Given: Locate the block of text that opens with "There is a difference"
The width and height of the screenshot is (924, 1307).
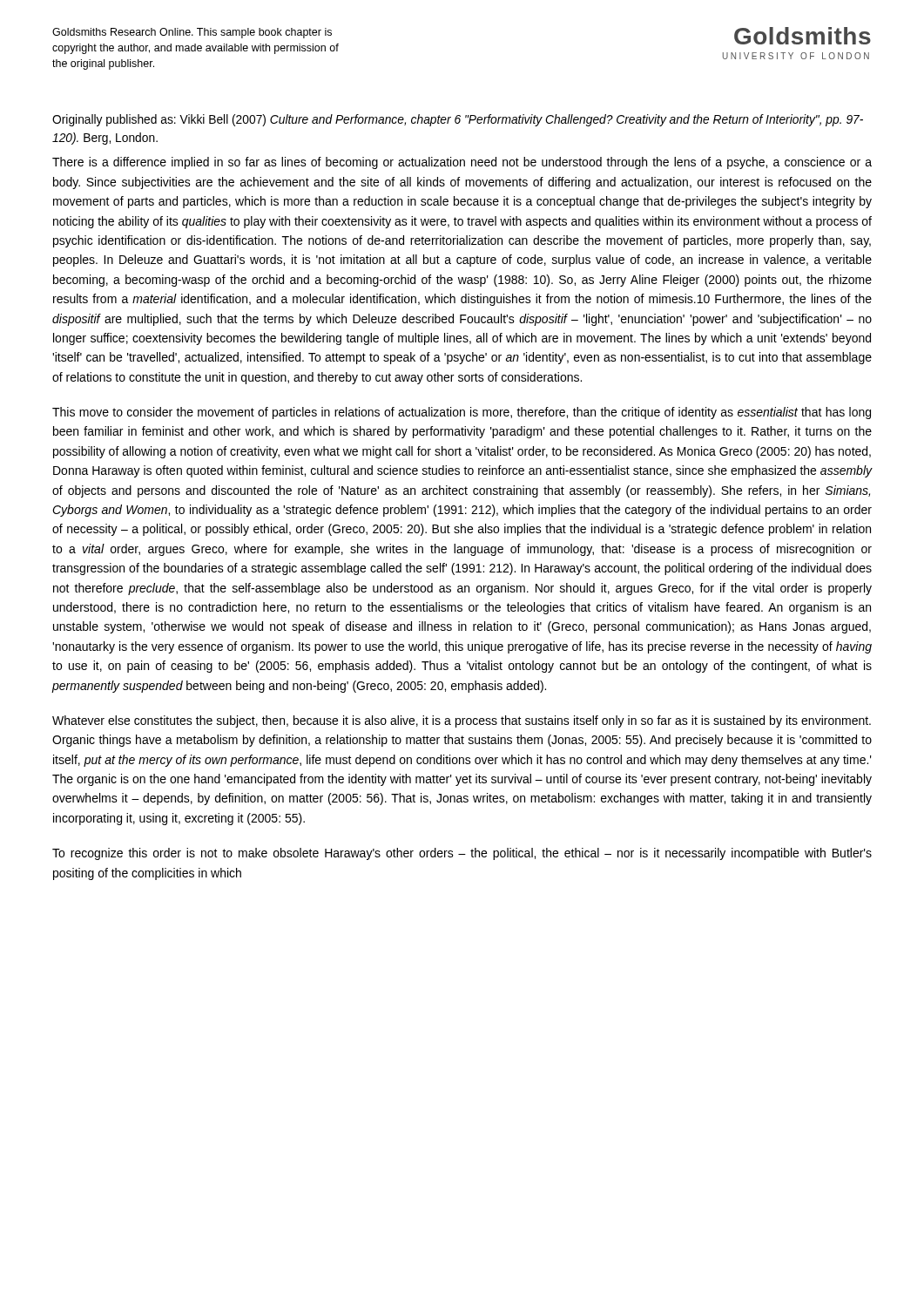Looking at the screenshot, I should tap(462, 270).
